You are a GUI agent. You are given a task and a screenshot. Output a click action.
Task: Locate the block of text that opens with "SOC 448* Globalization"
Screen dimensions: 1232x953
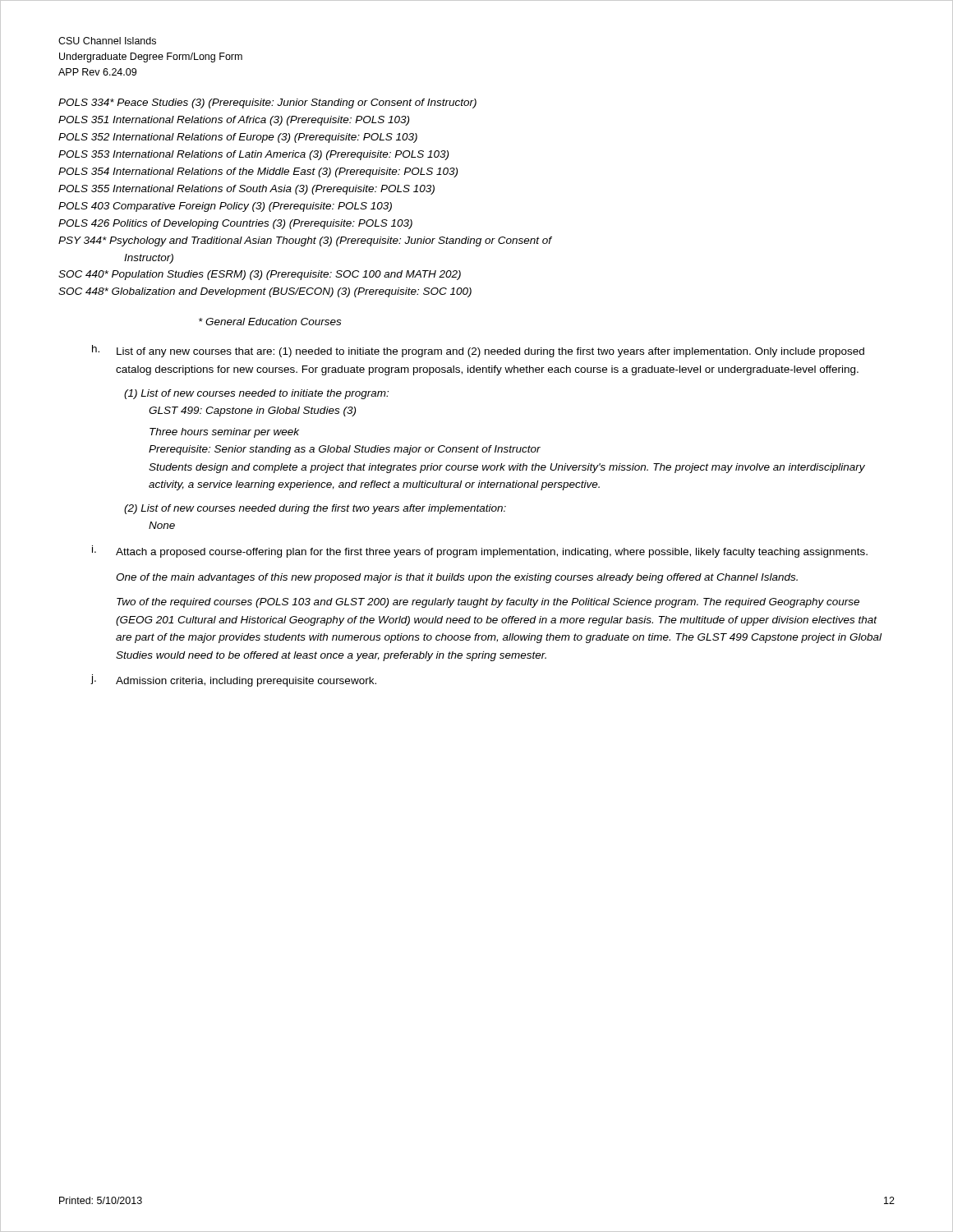click(265, 291)
